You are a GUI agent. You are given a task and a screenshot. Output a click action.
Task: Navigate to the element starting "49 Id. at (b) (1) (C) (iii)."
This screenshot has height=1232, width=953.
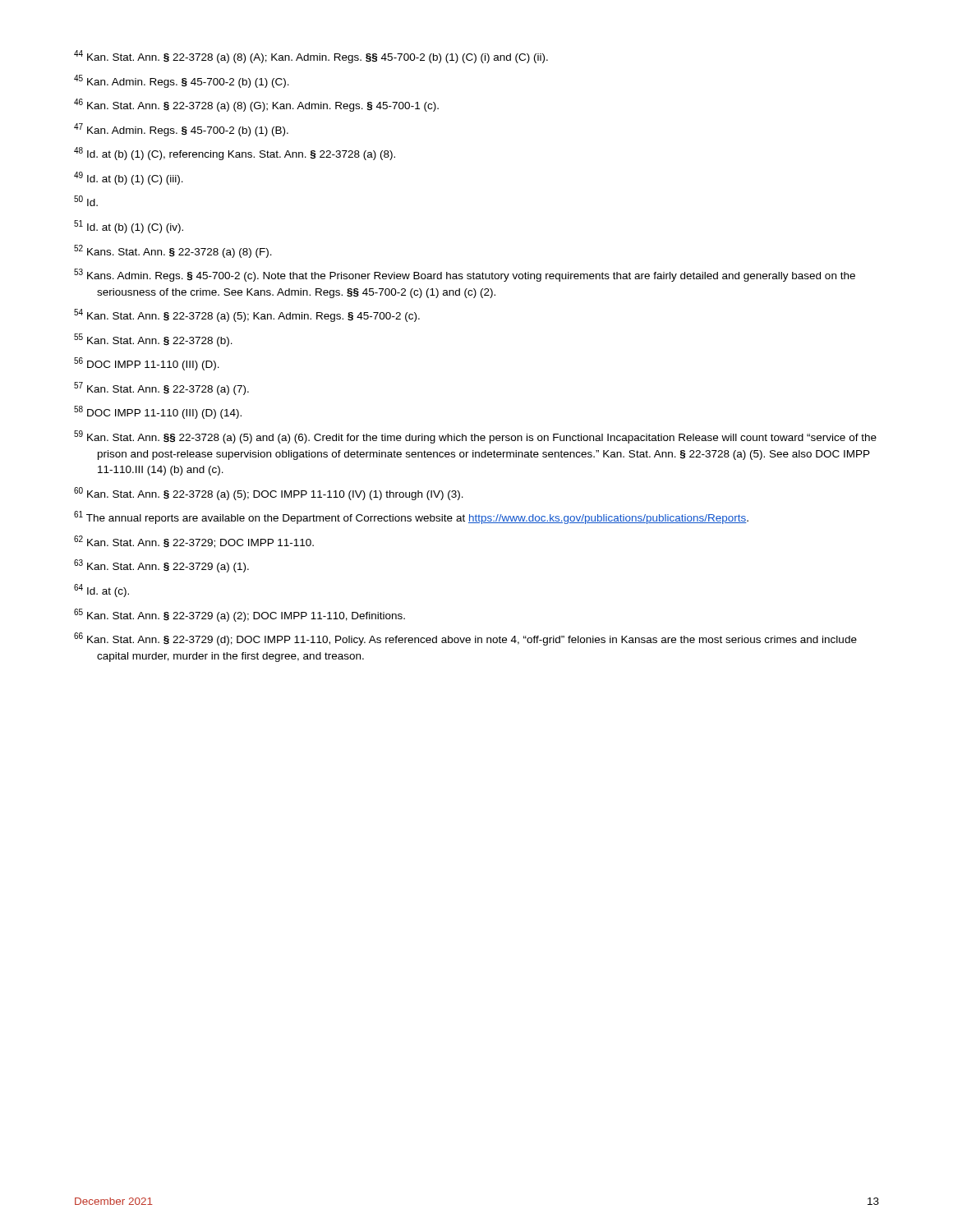point(129,178)
